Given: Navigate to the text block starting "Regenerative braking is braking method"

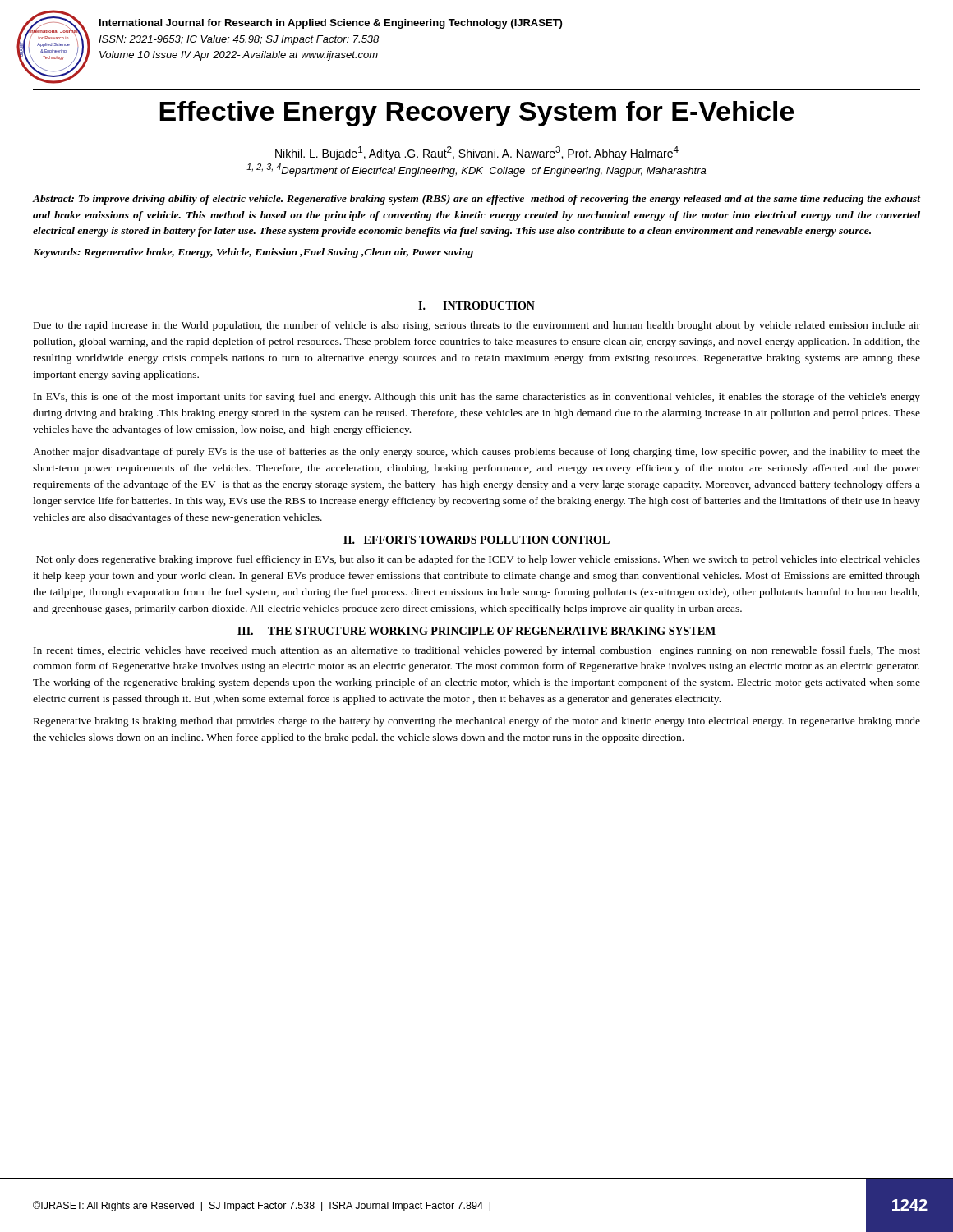Looking at the screenshot, I should click(476, 729).
